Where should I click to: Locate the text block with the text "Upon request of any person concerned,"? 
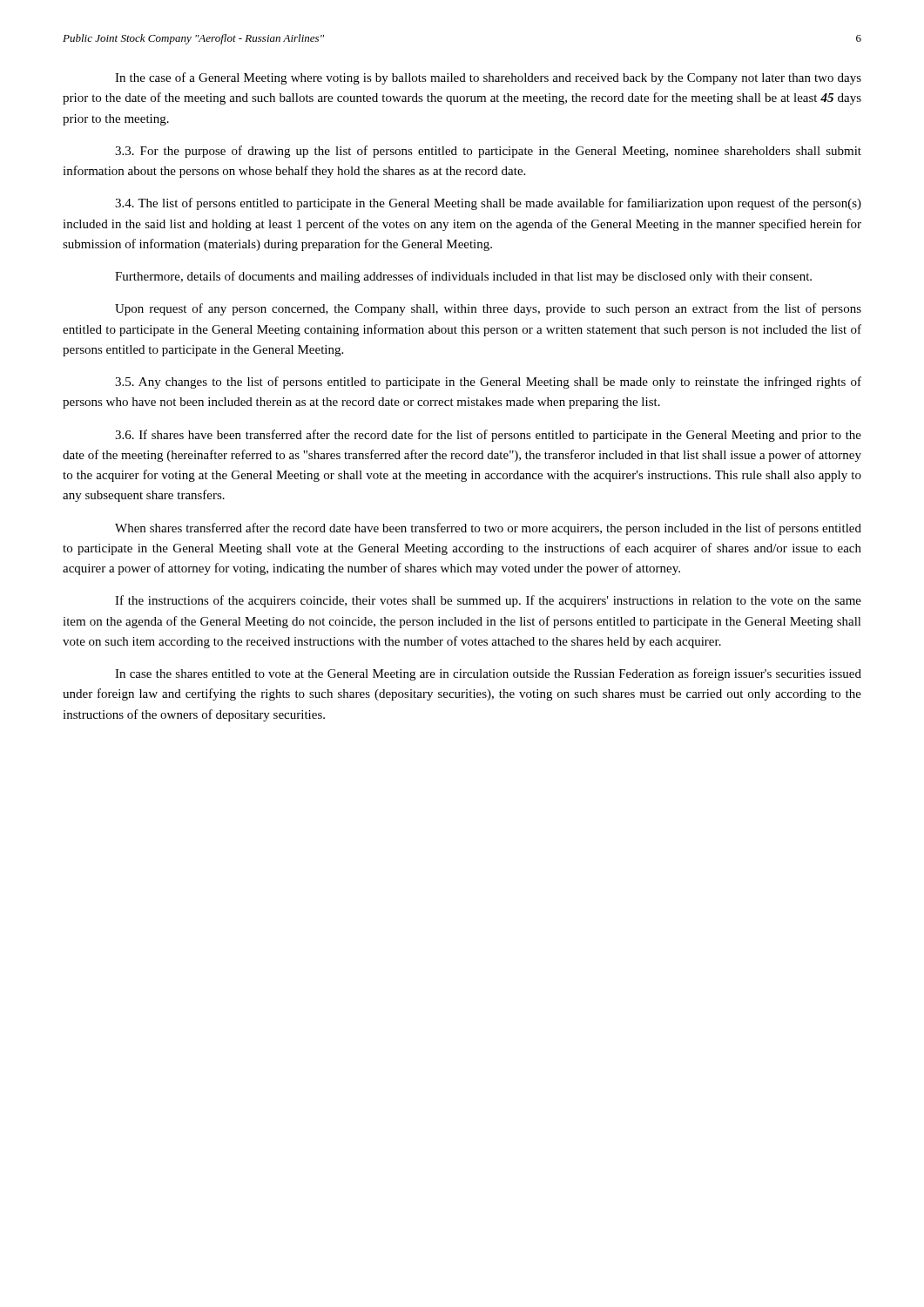click(x=462, y=329)
